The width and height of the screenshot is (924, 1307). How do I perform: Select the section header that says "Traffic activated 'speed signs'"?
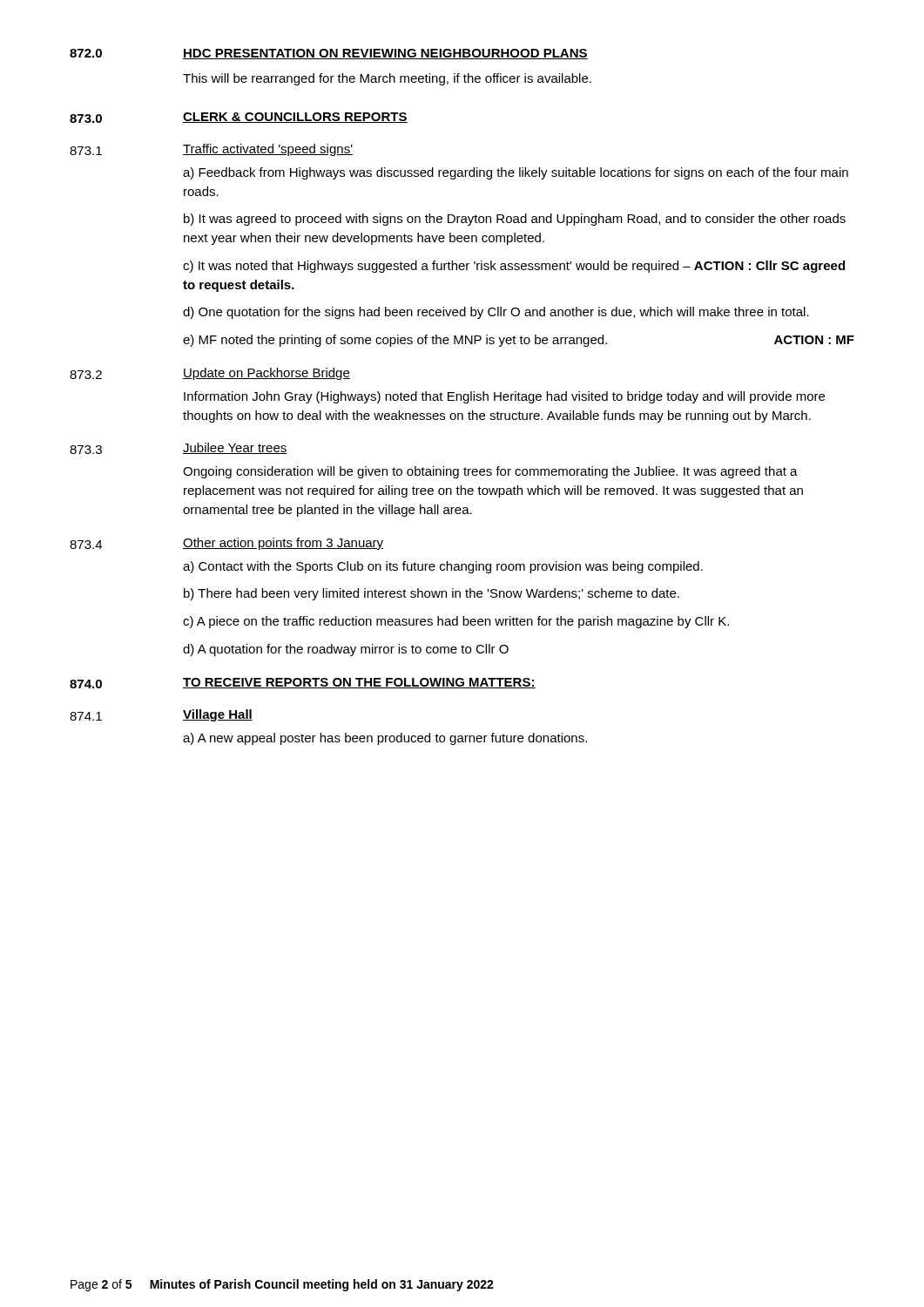(x=268, y=148)
